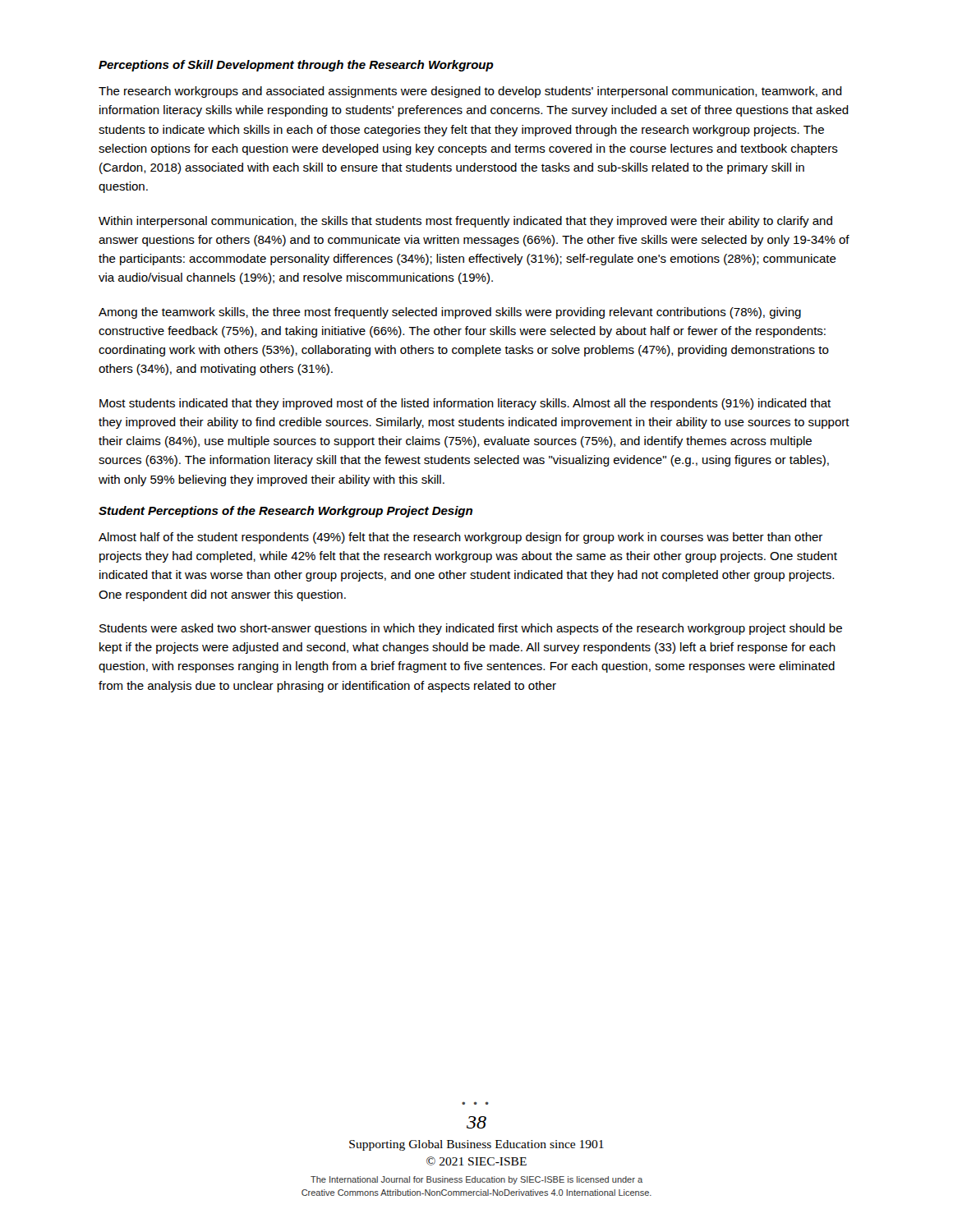Point to the section header beginning "Student Perceptions of the Research Workgroup Project"
Viewport: 953px width, 1232px height.
(x=286, y=510)
